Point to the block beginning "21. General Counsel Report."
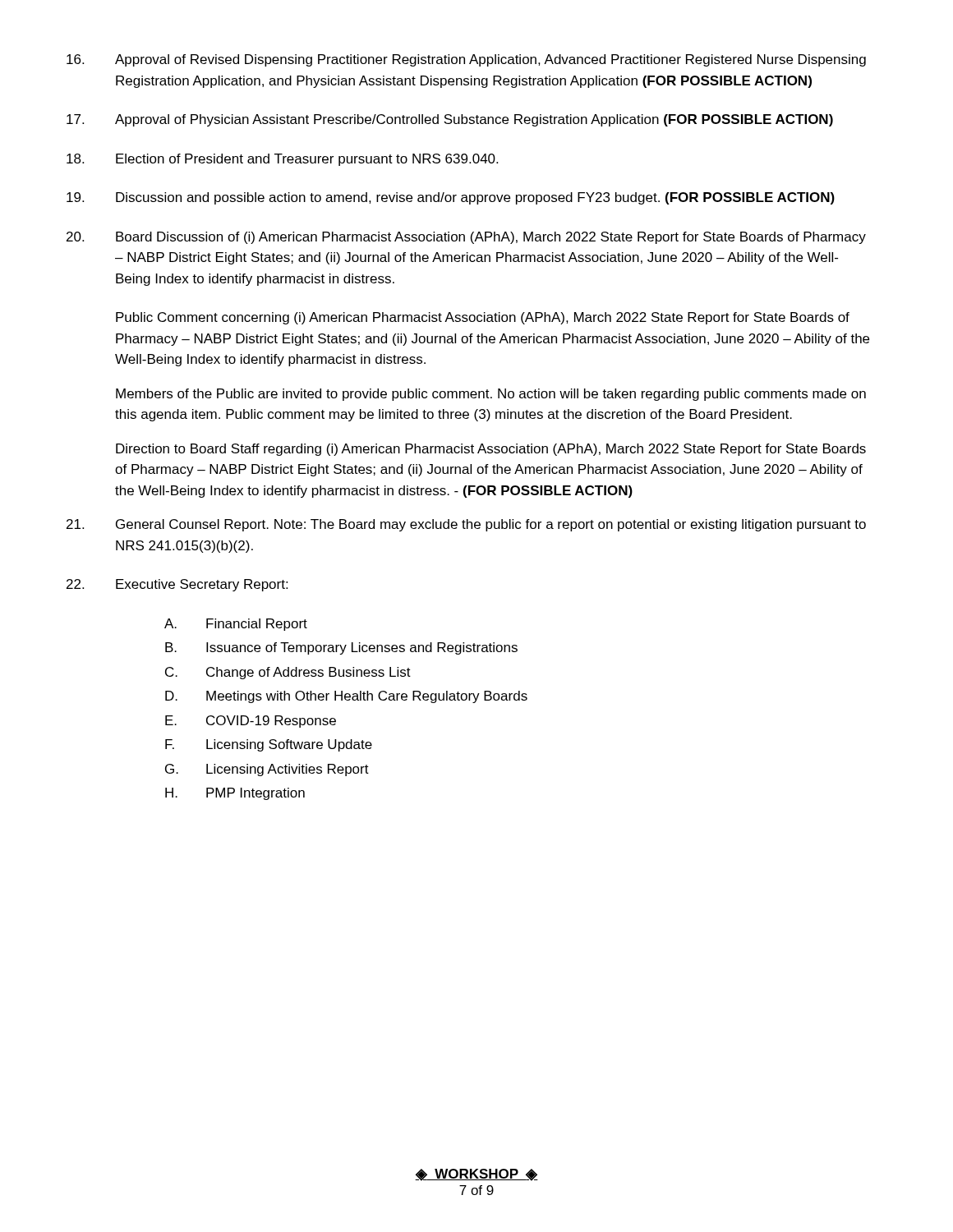This screenshot has width=953, height=1232. click(468, 535)
